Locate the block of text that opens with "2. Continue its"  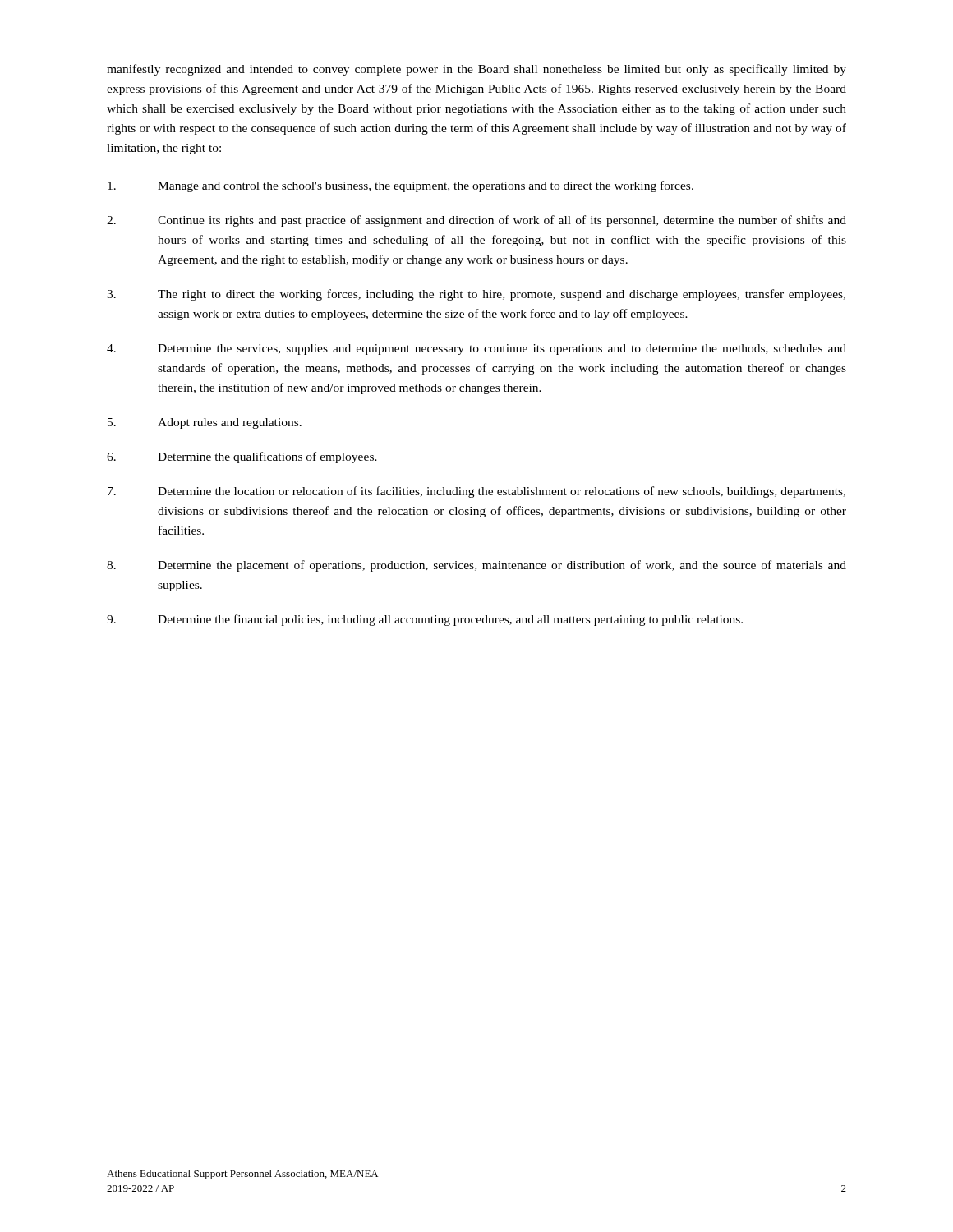[476, 240]
